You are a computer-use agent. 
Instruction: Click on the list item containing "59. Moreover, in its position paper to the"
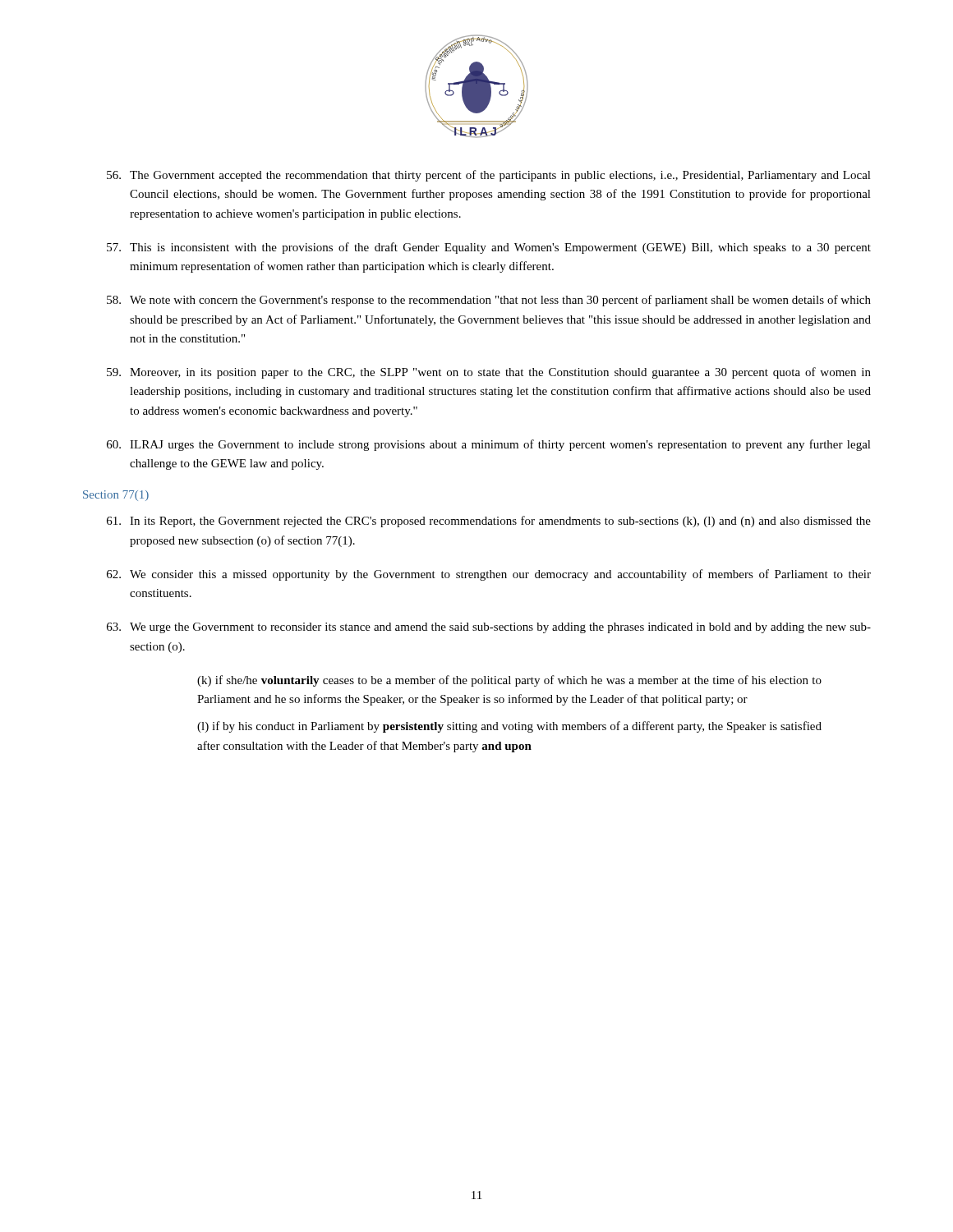pos(476,392)
